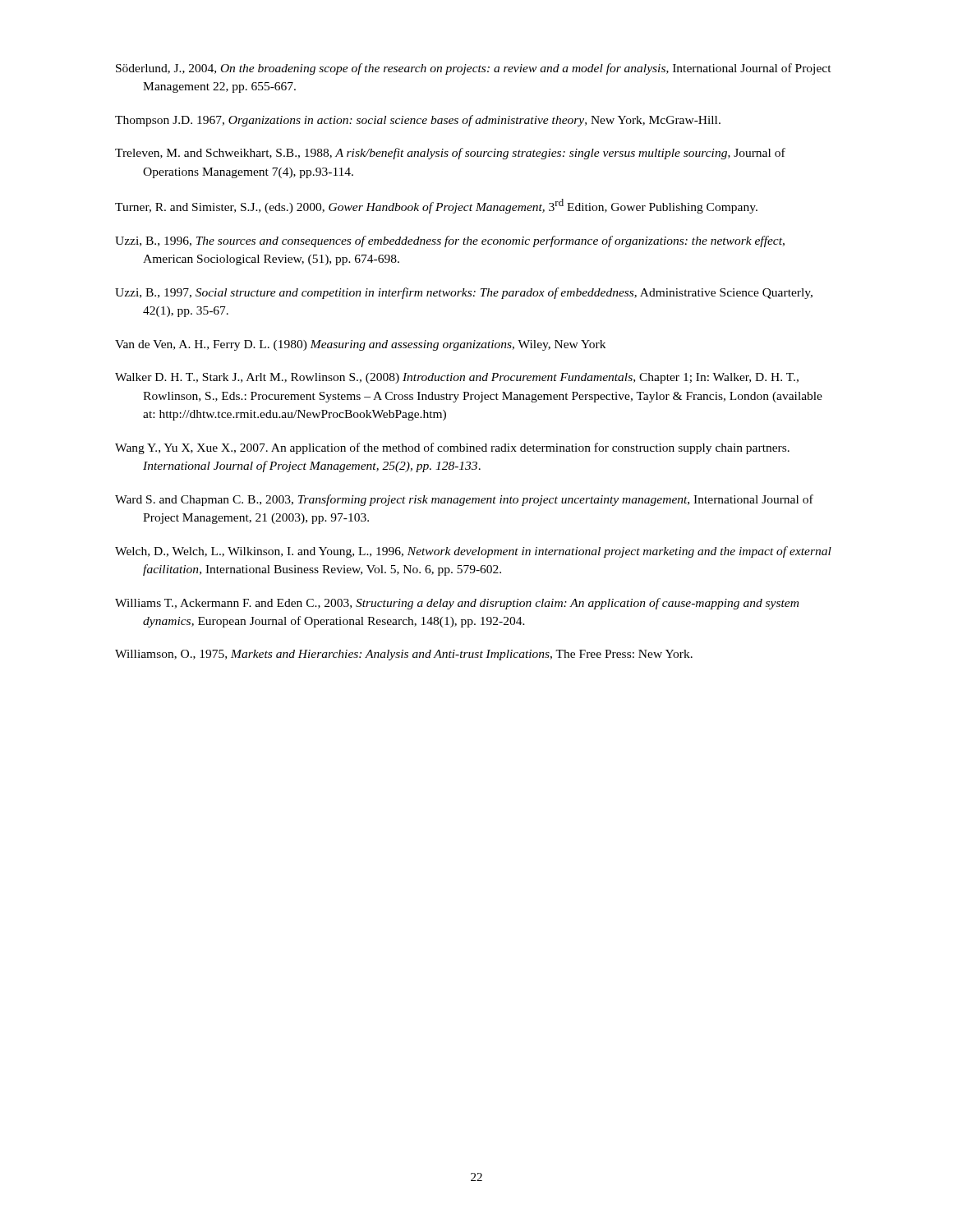Select the passage starting "Uzzi, B., 1996, The sources and"
Image resolution: width=953 pixels, height=1232 pixels.
[450, 249]
